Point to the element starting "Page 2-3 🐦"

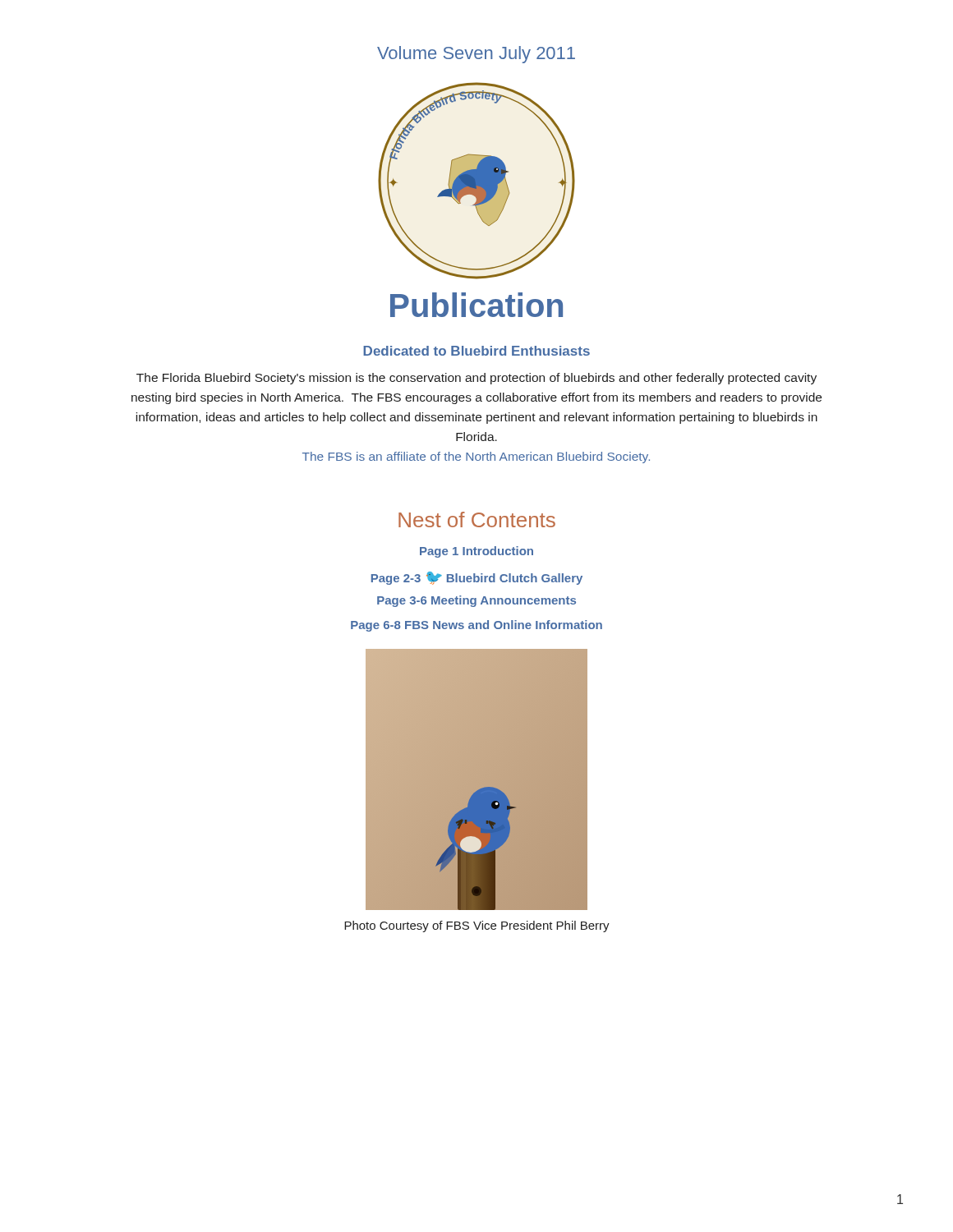pyautogui.click(x=476, y=577)
